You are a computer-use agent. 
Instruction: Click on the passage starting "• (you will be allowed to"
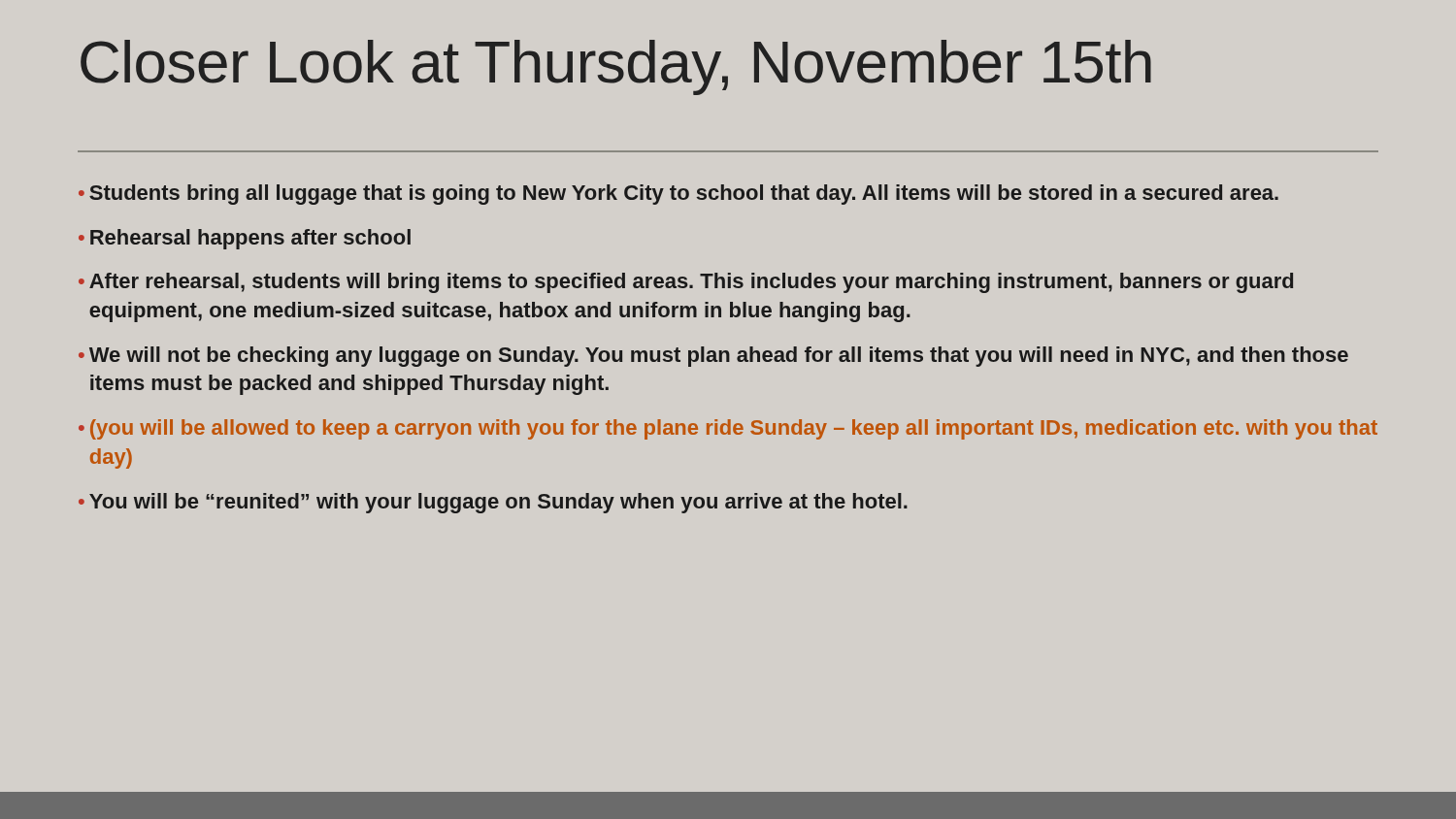tap(728, 442)
